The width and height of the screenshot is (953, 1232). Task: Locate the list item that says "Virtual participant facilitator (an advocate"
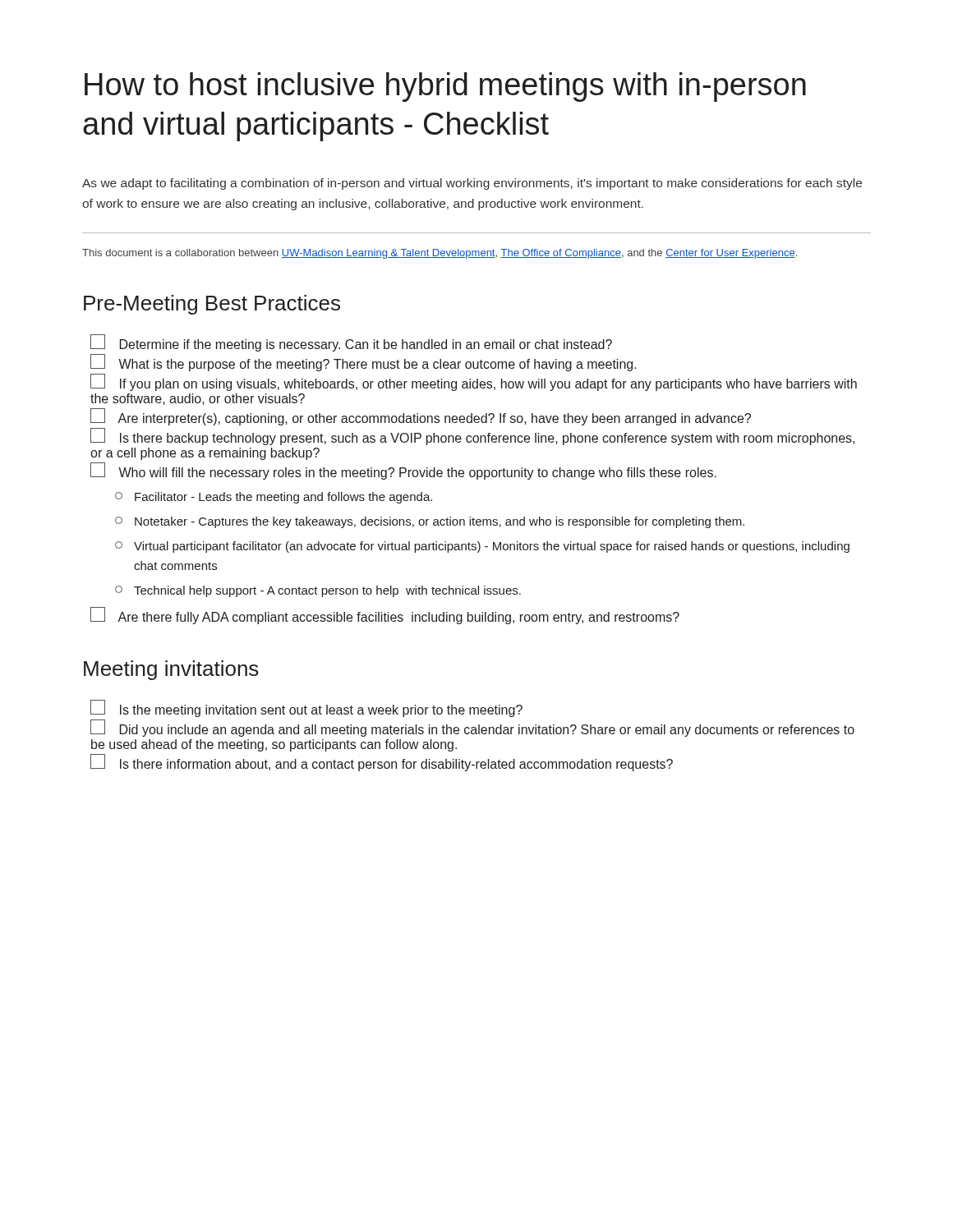click(x=493, y=556)
